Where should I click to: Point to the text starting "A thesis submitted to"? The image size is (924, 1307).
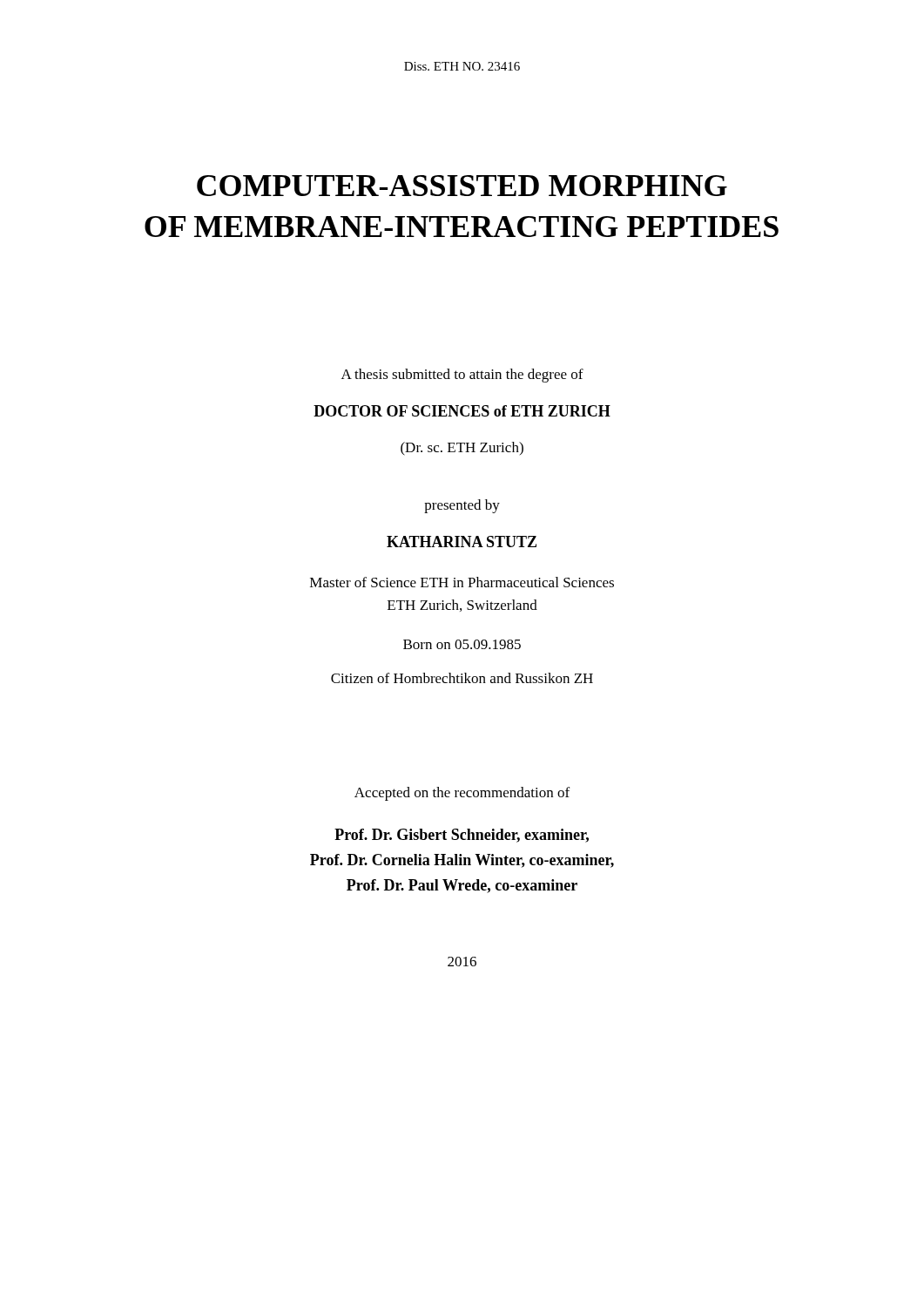(462, 374)
